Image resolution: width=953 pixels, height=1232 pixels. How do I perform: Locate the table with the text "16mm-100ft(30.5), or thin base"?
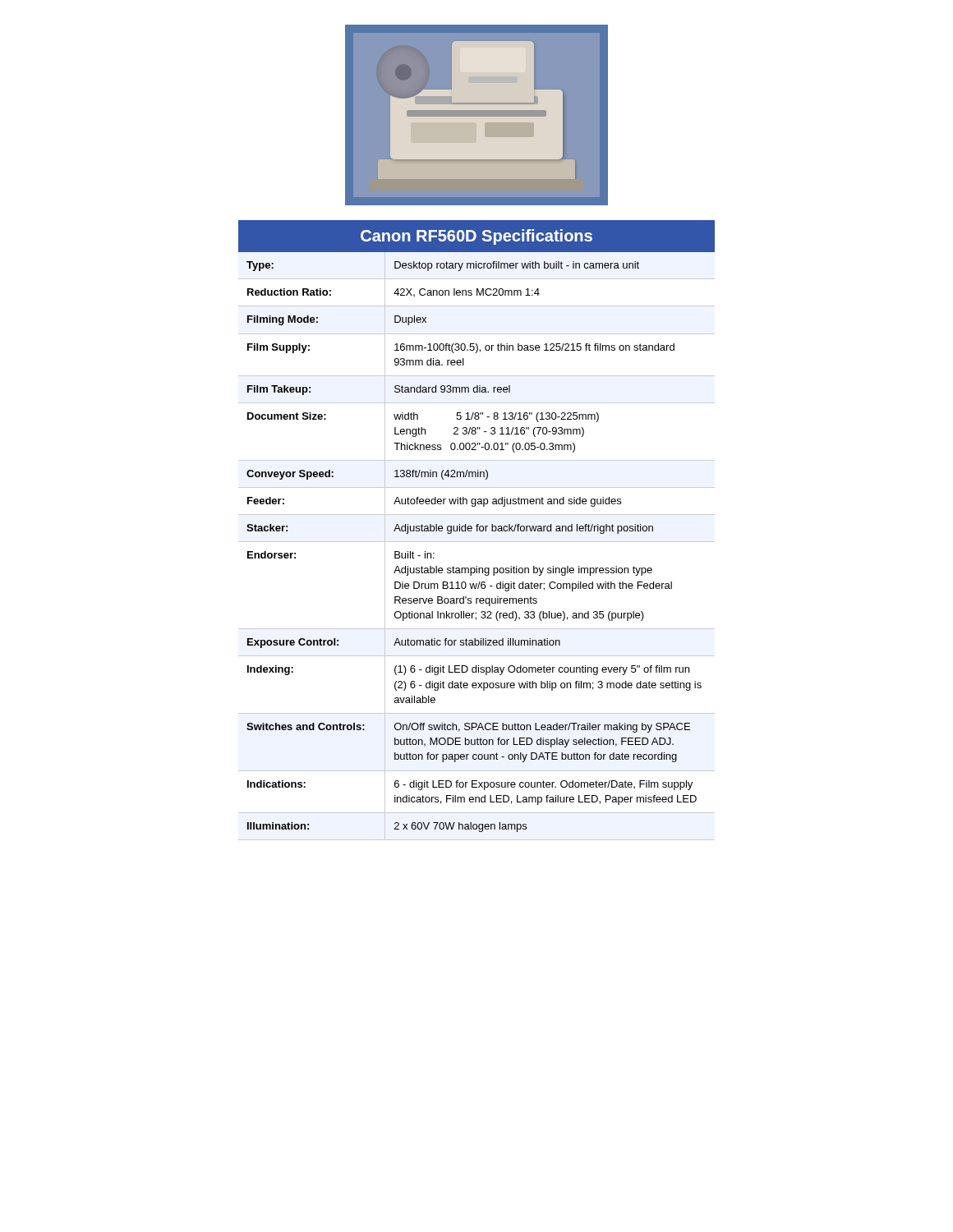coord(476,546)
